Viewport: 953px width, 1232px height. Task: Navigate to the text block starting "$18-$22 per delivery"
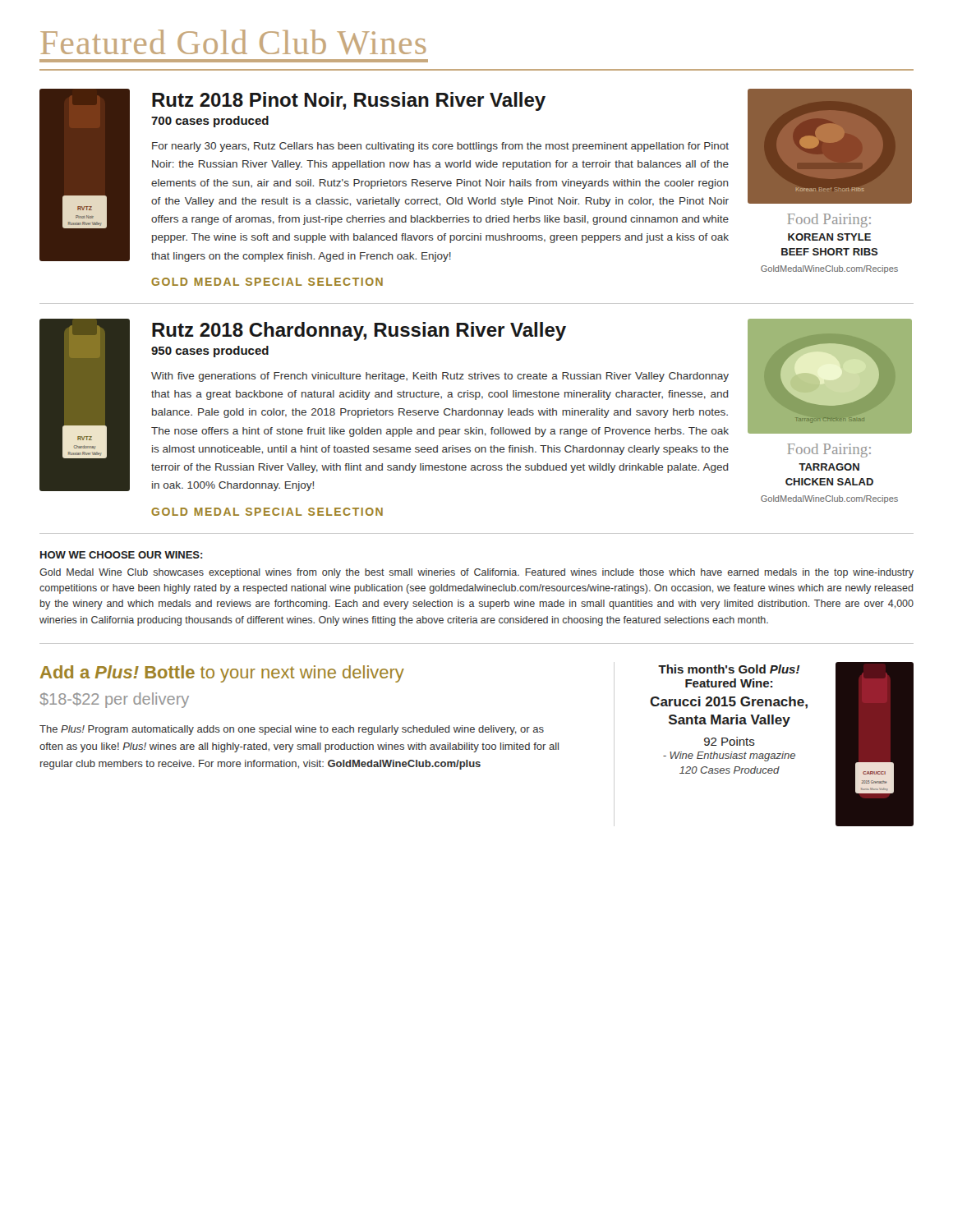(114, 699)
